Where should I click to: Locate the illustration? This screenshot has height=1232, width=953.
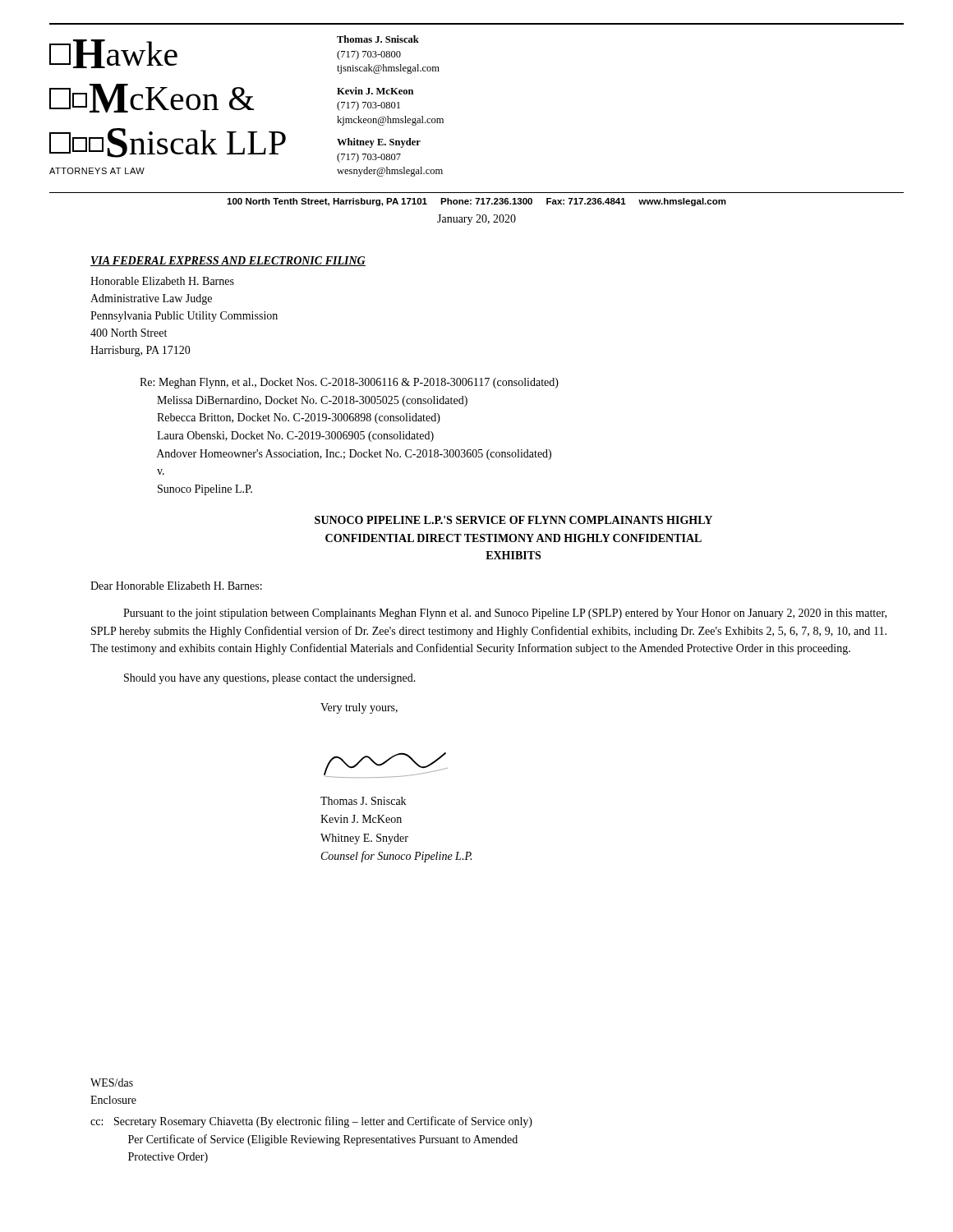point(604,763)
